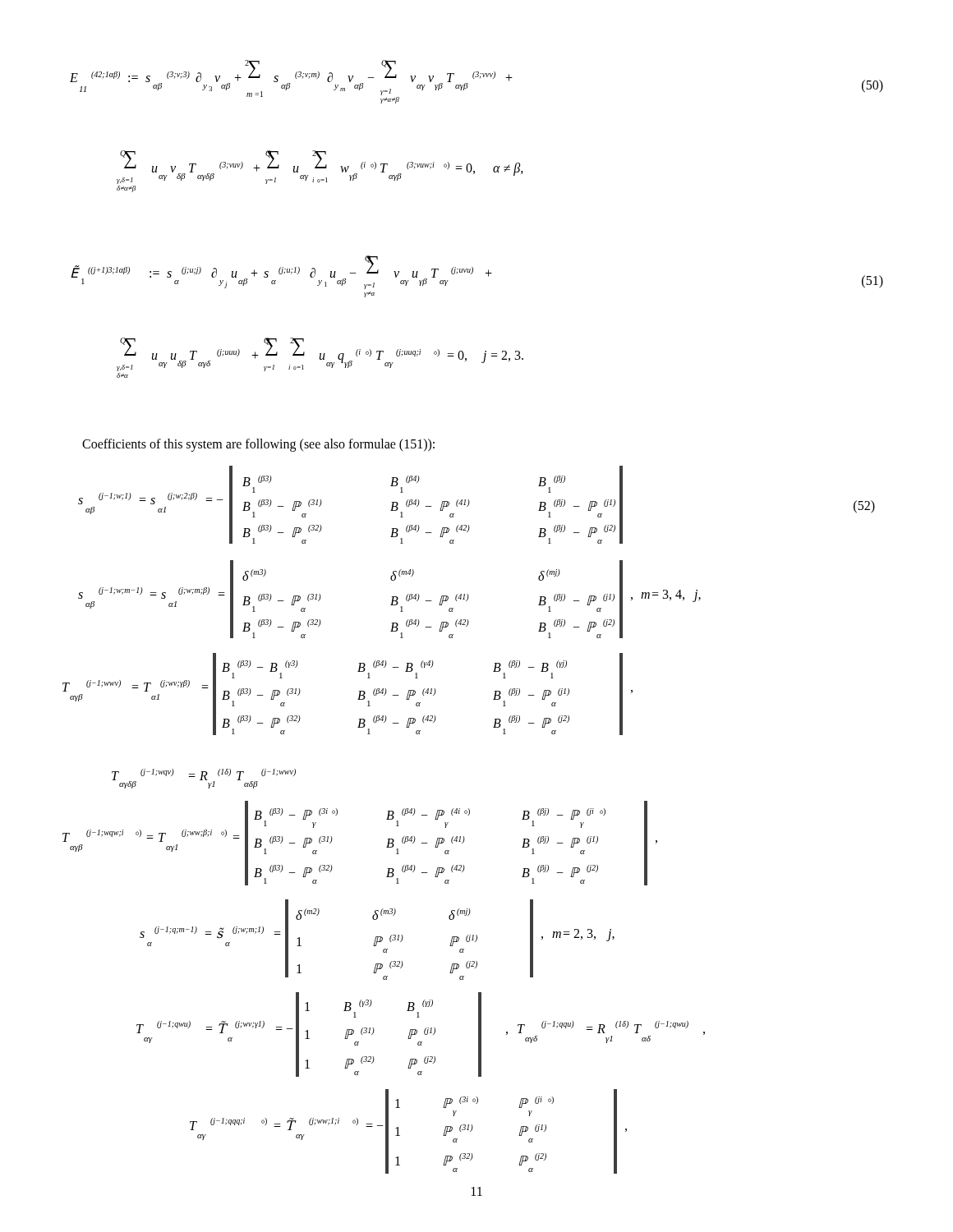Navigate to the element starting "T αγβ (j−1;wqw;i₀) = T αγ1 (j;ww;β;i₀)"
The width and height of the screenshot is (953, 1232).
[458, 843]
